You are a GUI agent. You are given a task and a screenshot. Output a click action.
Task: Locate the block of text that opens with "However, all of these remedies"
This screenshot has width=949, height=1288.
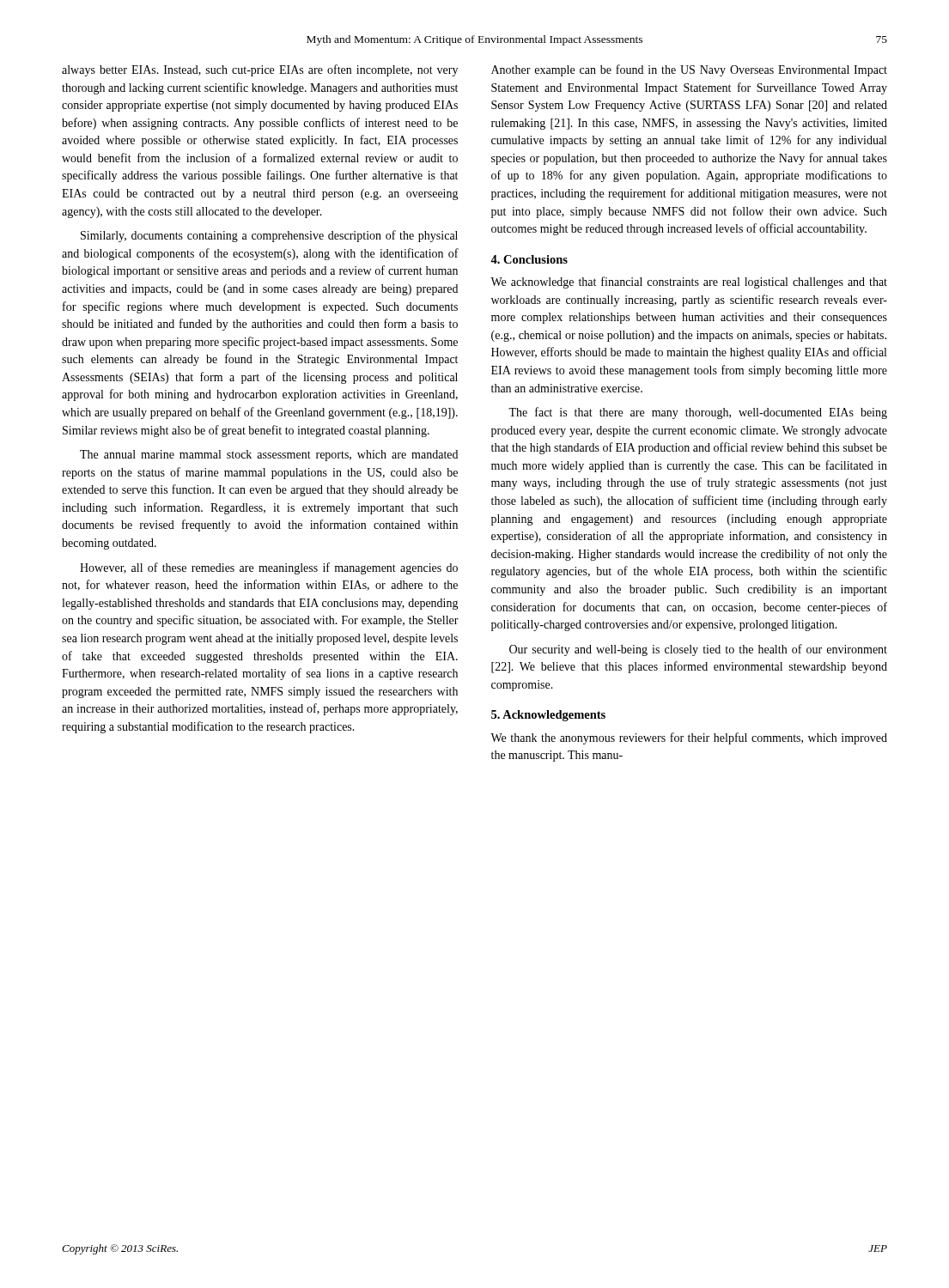pyautogui.click(x=260, y=648)
